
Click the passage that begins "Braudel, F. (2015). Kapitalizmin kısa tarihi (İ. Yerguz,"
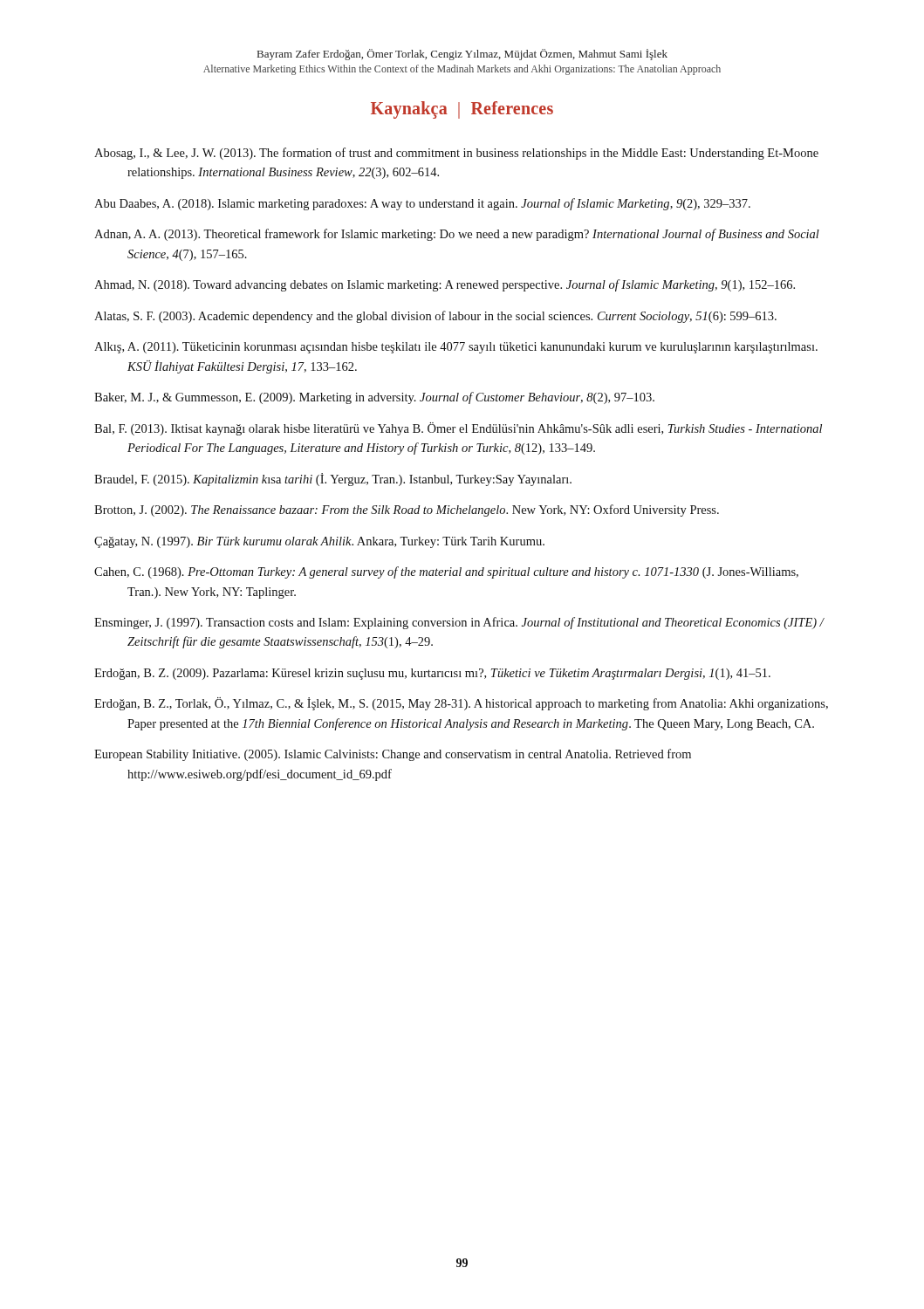(333, 479)
